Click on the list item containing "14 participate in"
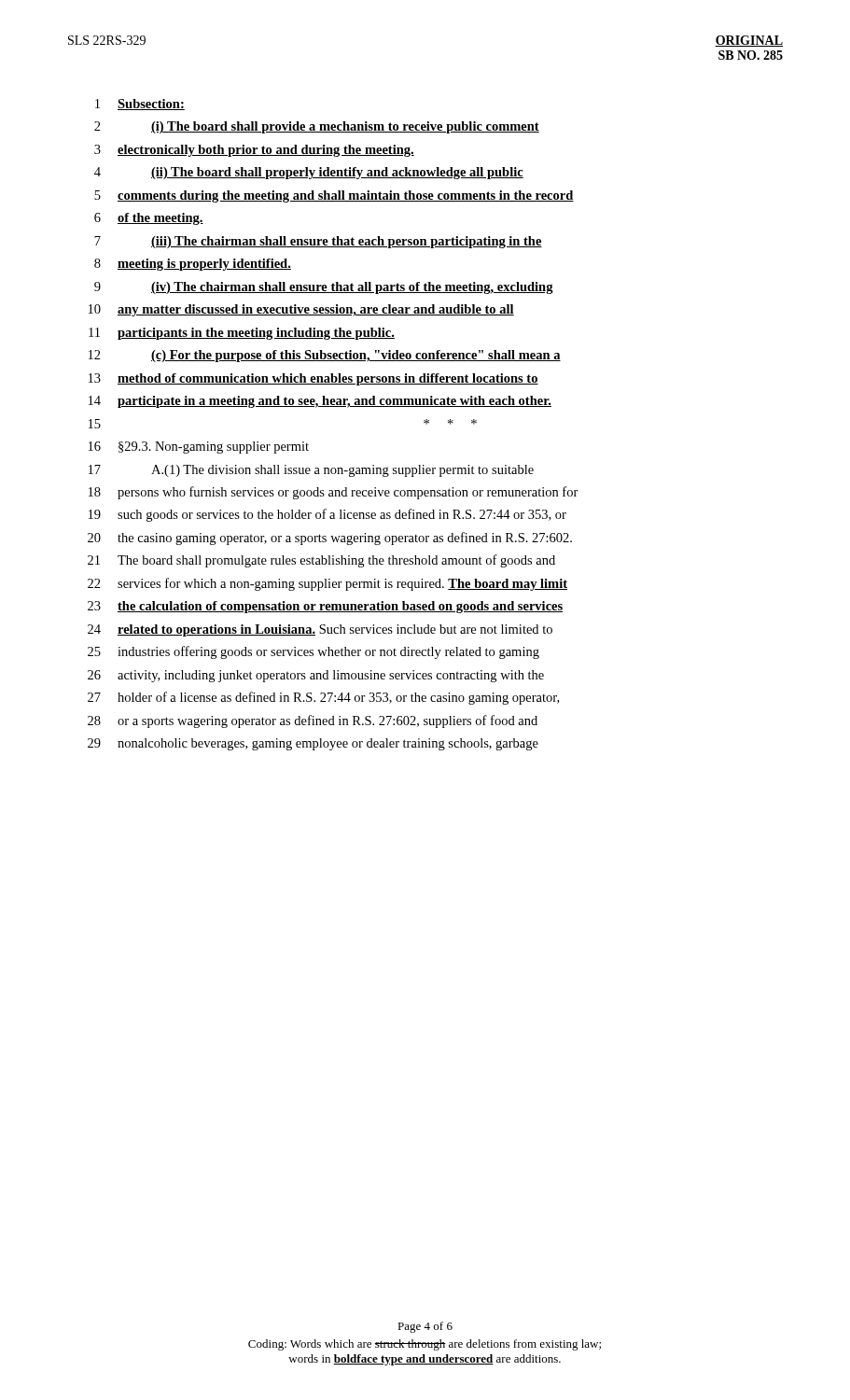Screen dimensions: 1400x850 click(425, 401)
